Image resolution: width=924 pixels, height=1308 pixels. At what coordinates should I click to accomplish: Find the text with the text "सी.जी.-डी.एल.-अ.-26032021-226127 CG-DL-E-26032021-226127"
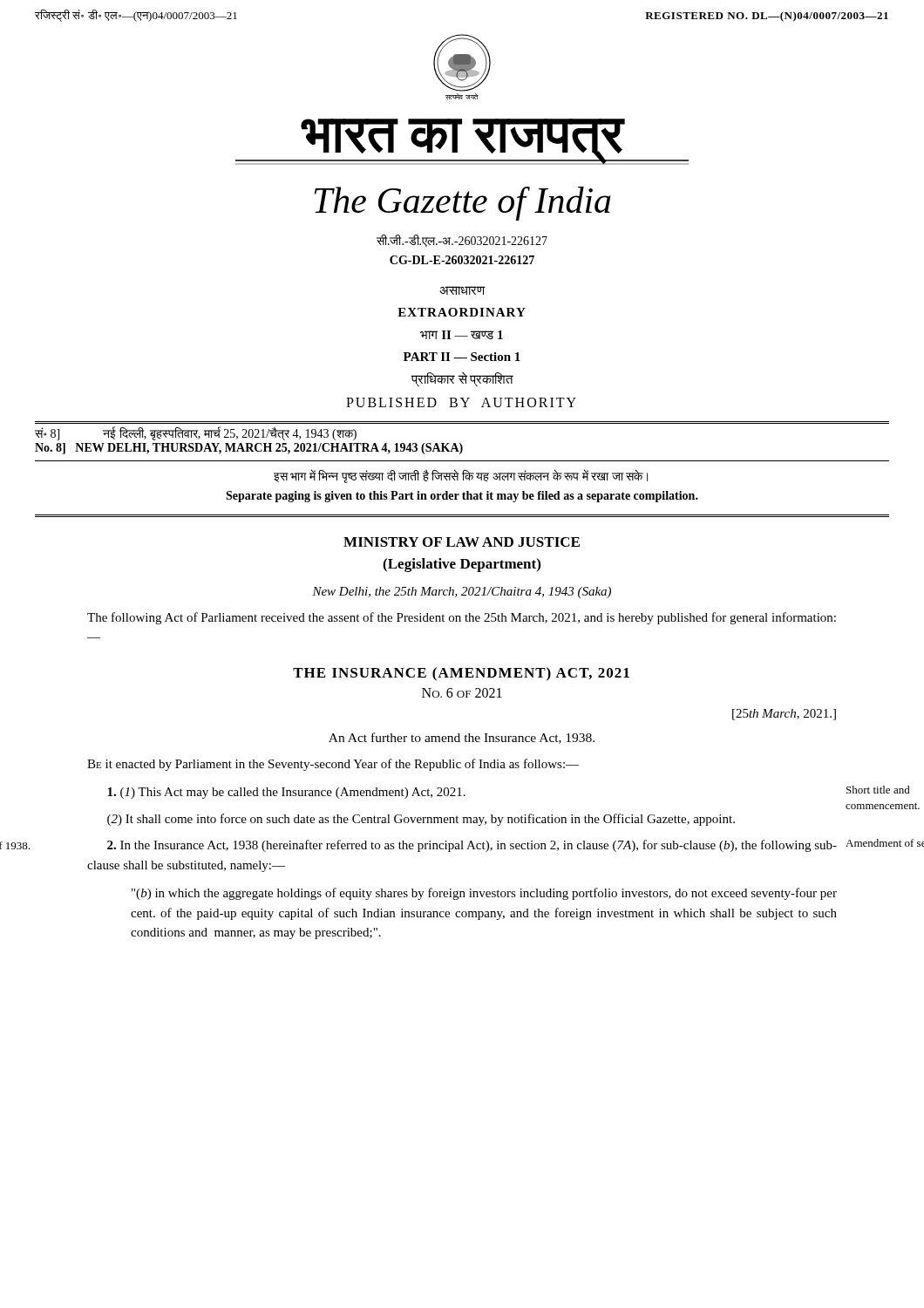(x=462, y=251)
